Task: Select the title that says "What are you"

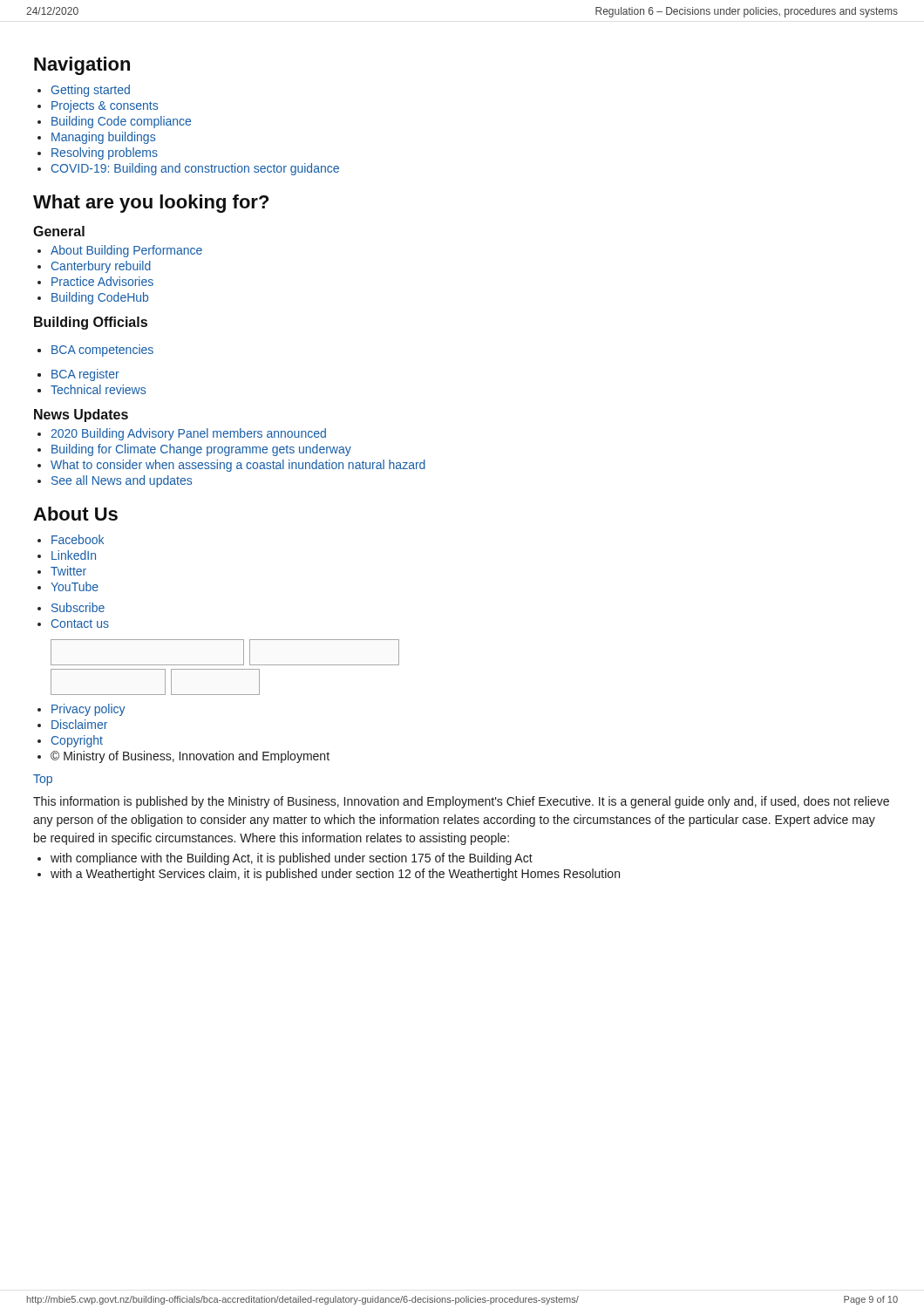Action: [151, 204]
